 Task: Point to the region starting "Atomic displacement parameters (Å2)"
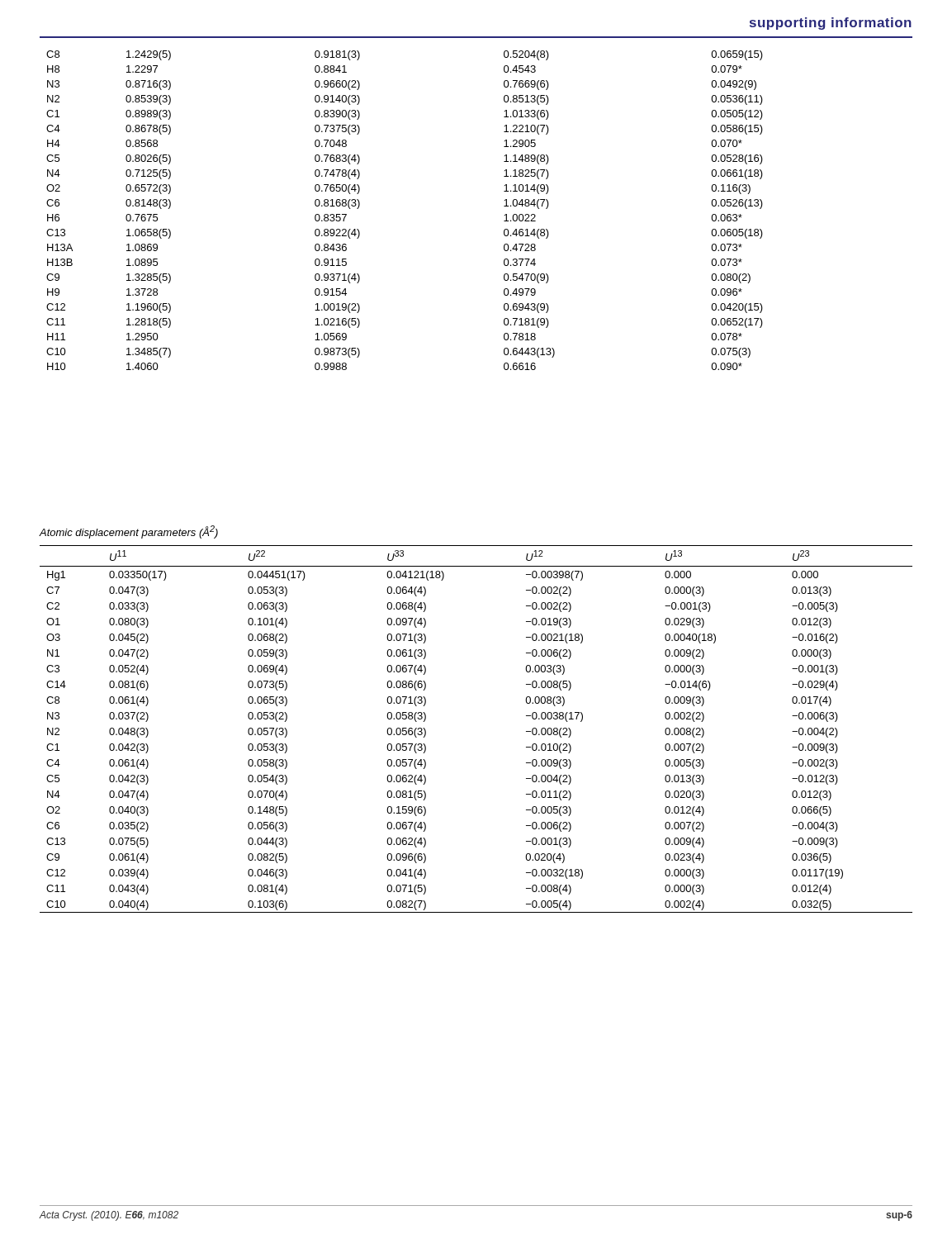point(129,531)
